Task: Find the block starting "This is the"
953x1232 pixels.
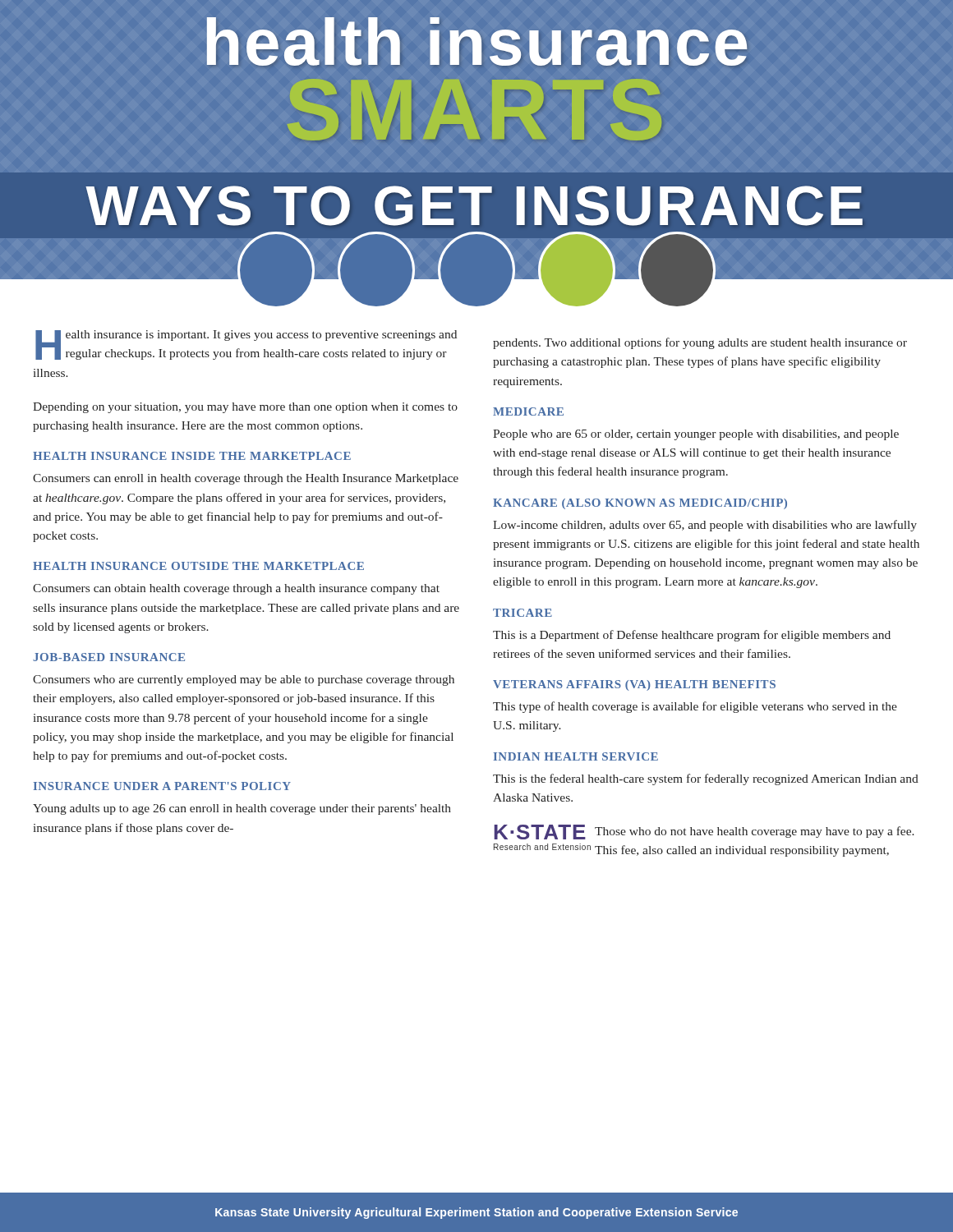Action: 706,787
